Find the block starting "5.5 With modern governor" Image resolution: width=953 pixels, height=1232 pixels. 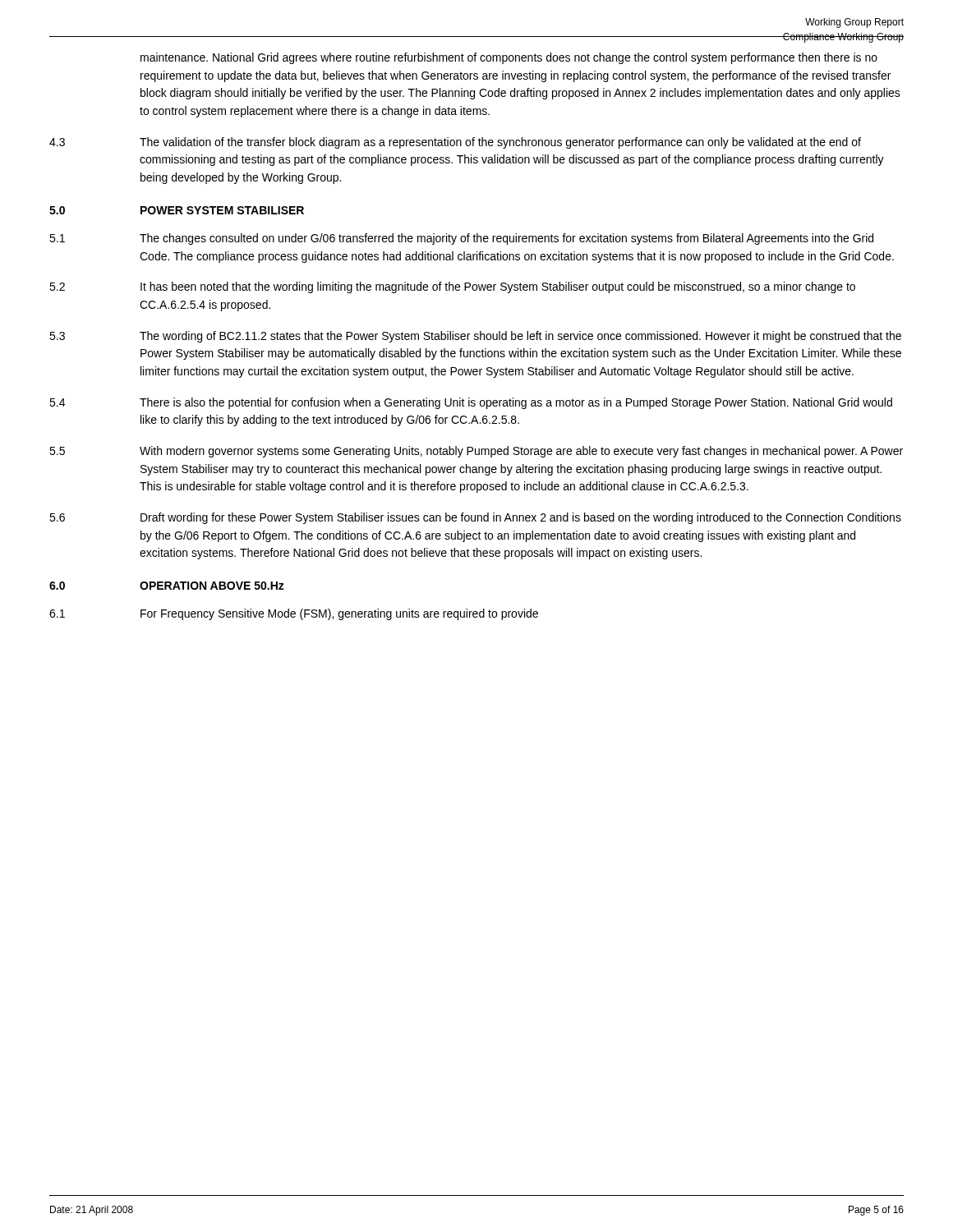pos(476,469)
